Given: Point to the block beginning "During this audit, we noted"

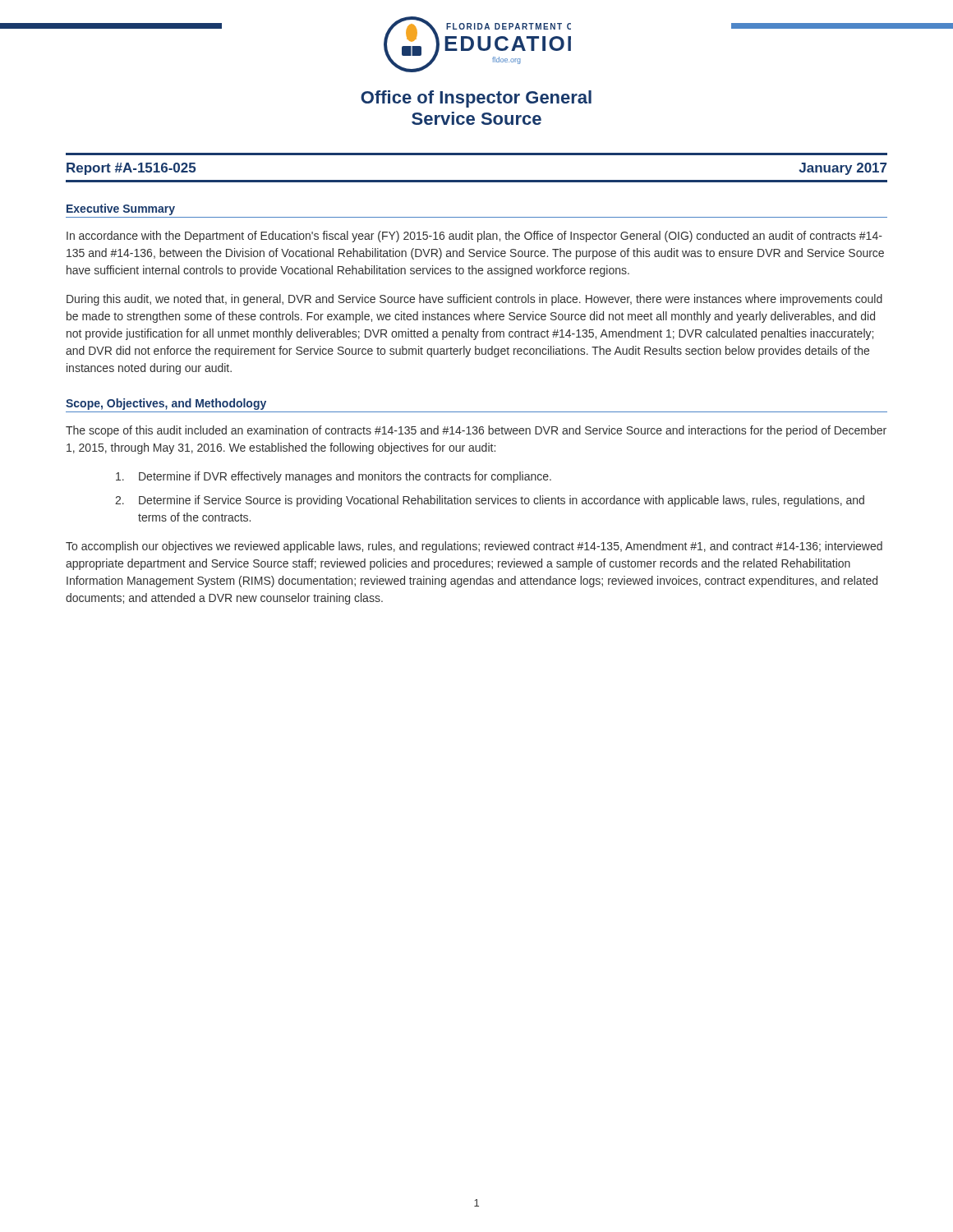Looking at the screenshot, I should click(474, 333).
